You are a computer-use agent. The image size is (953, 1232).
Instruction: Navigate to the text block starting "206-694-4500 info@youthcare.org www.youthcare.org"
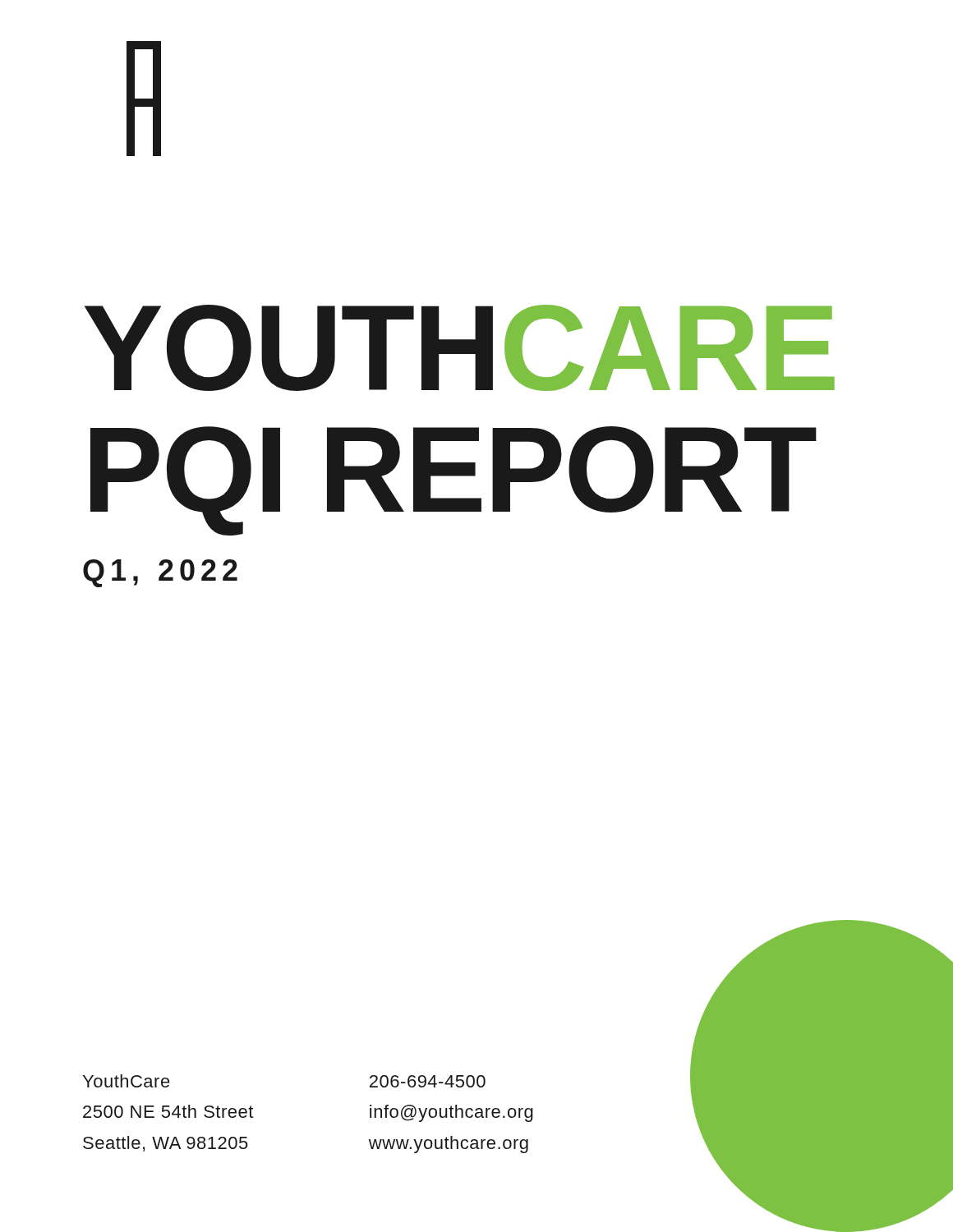coord(451,1112)
